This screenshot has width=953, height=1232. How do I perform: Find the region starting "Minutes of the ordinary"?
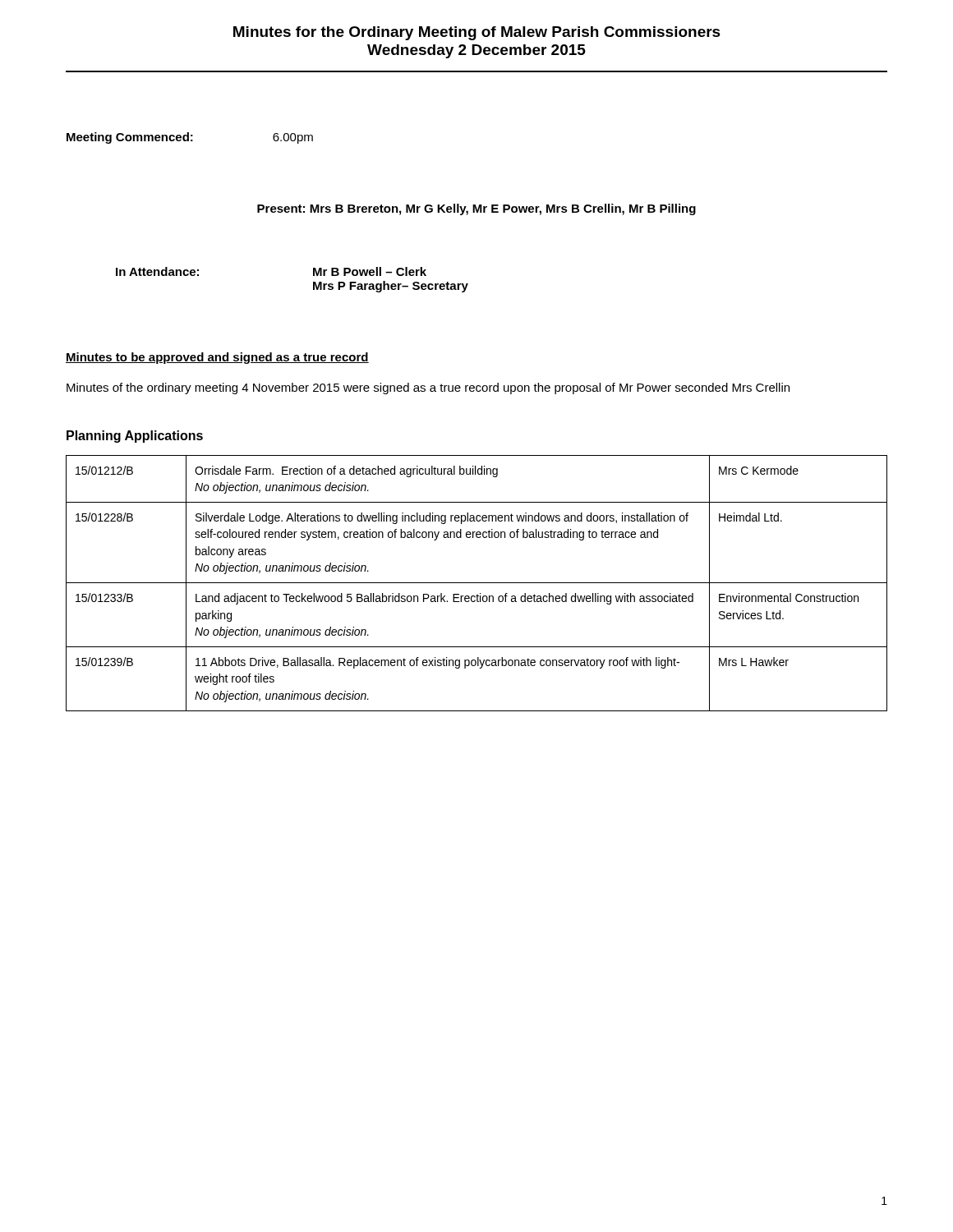(428, 387)
